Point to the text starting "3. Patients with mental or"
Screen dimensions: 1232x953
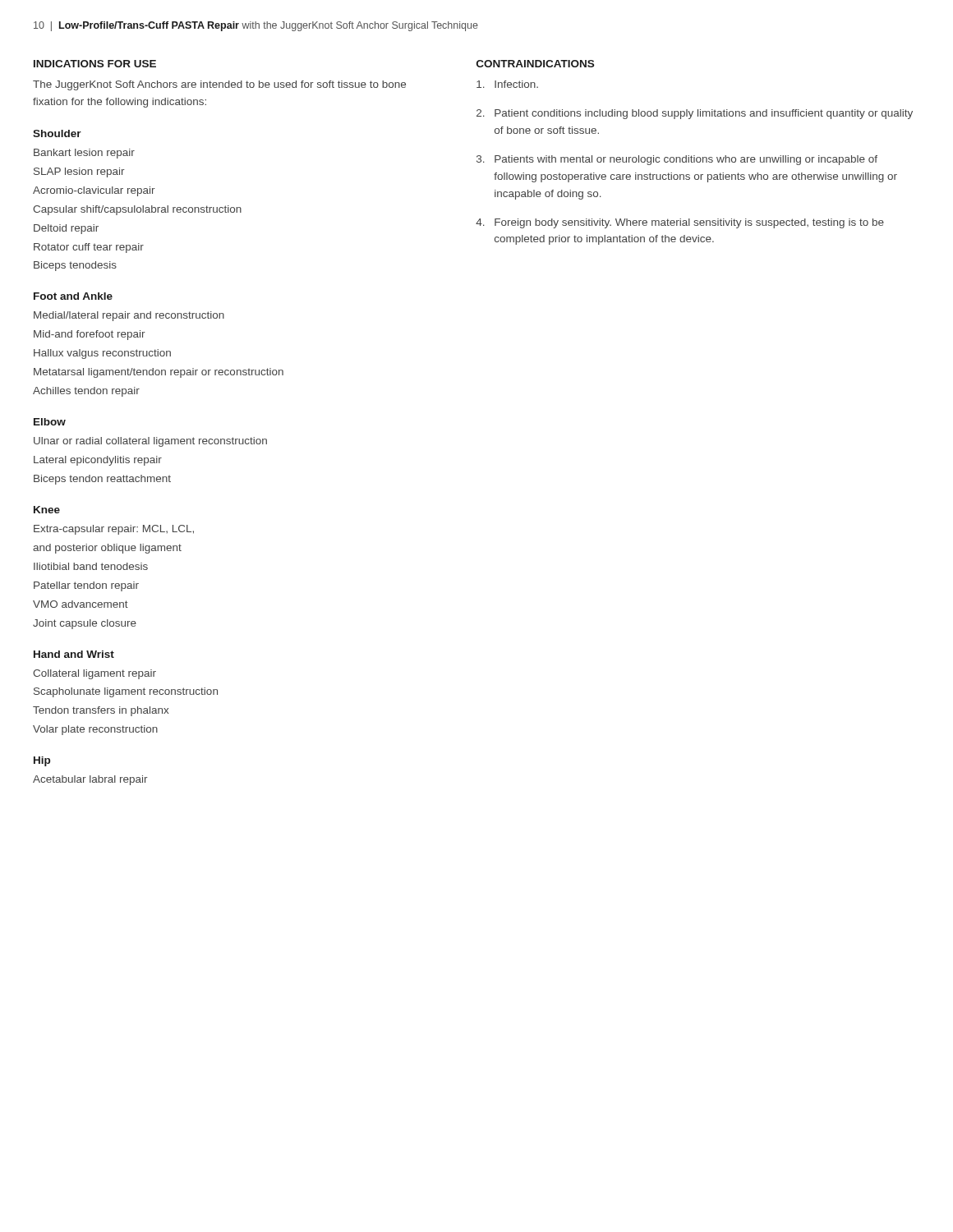pos(698,177)
